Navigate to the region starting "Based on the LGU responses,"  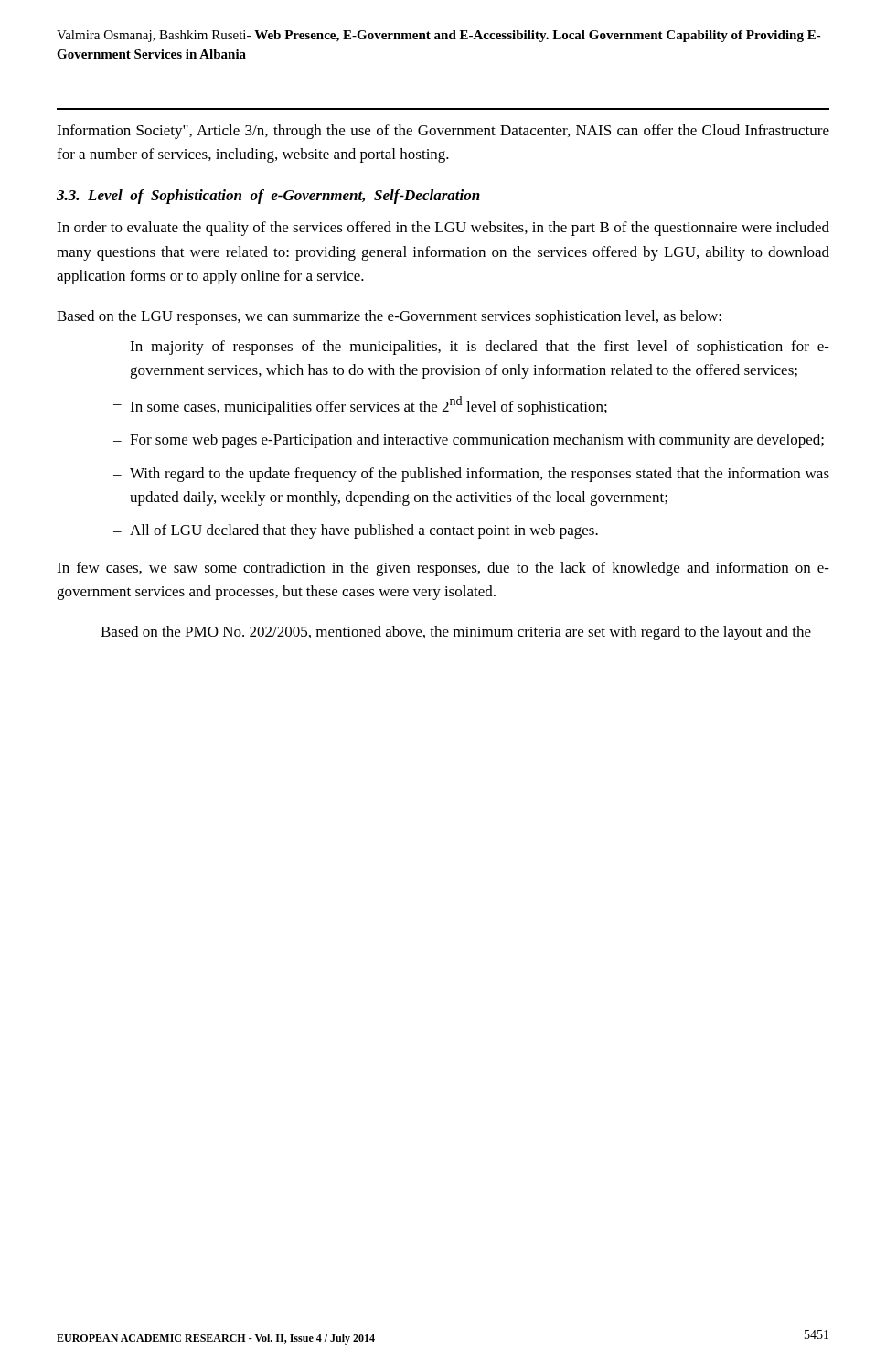389,316
